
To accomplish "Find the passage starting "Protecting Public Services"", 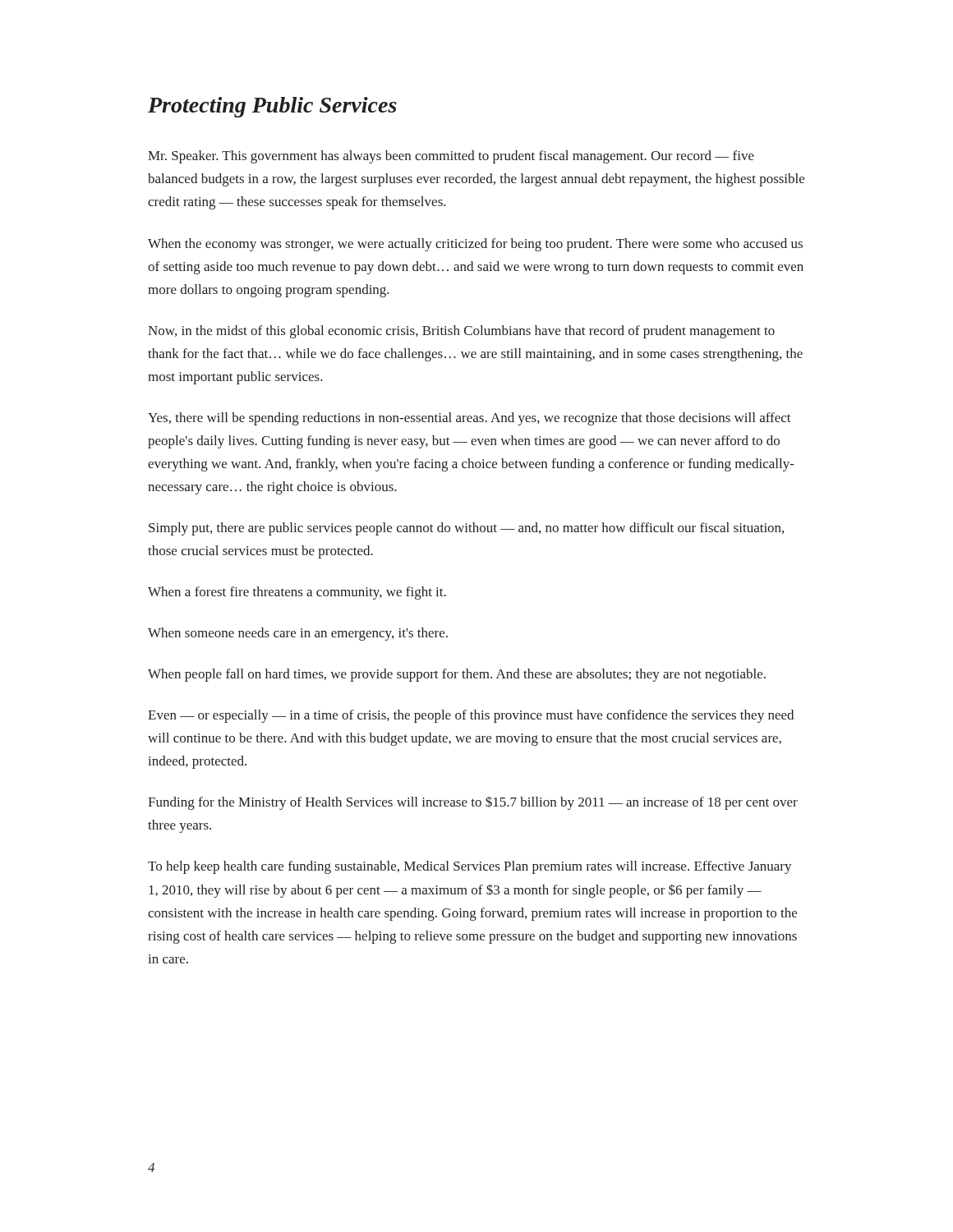I will click(272, 105).
